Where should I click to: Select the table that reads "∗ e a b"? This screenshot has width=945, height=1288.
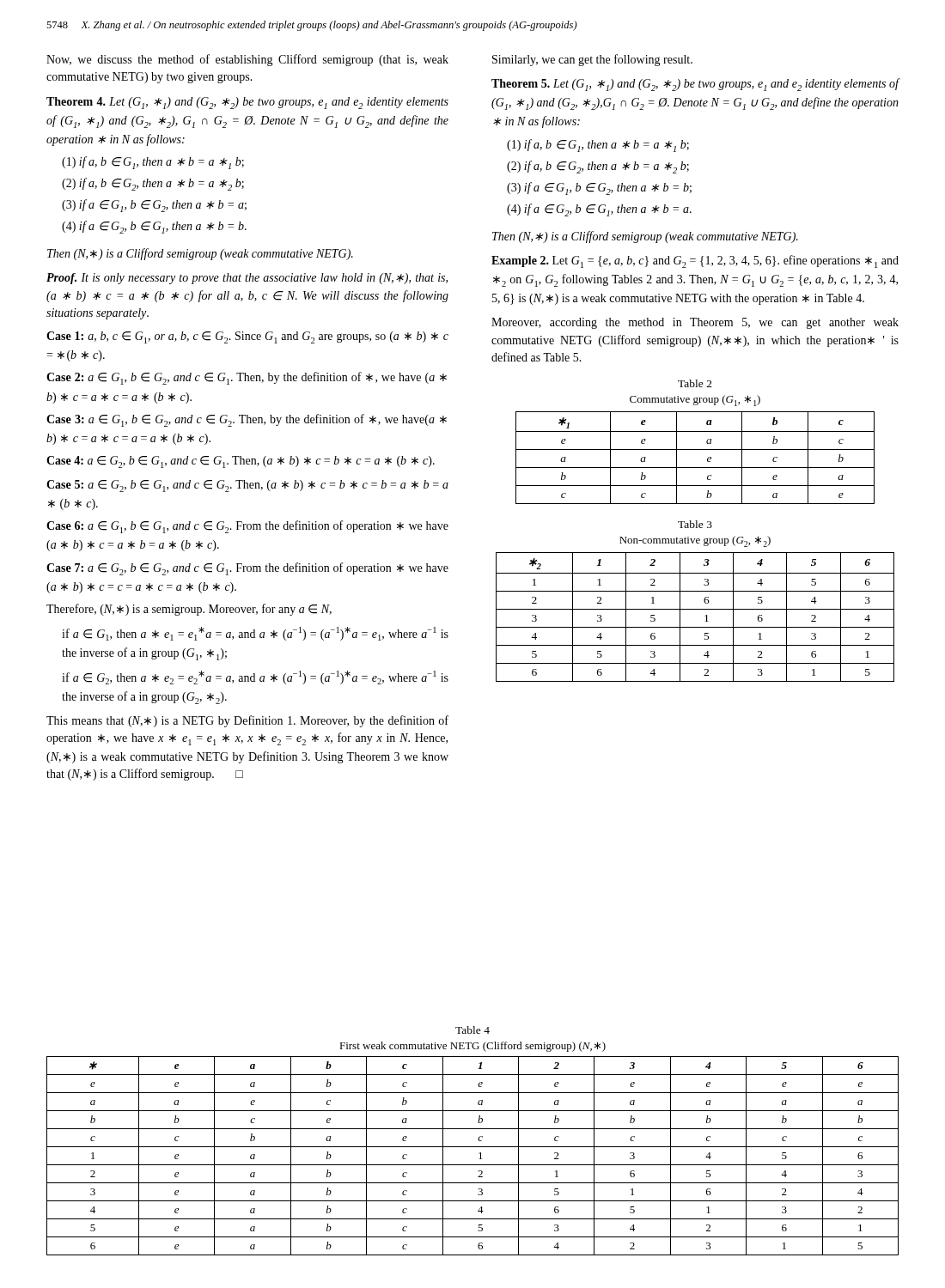pyautogui.click(x=472, y=1156)
